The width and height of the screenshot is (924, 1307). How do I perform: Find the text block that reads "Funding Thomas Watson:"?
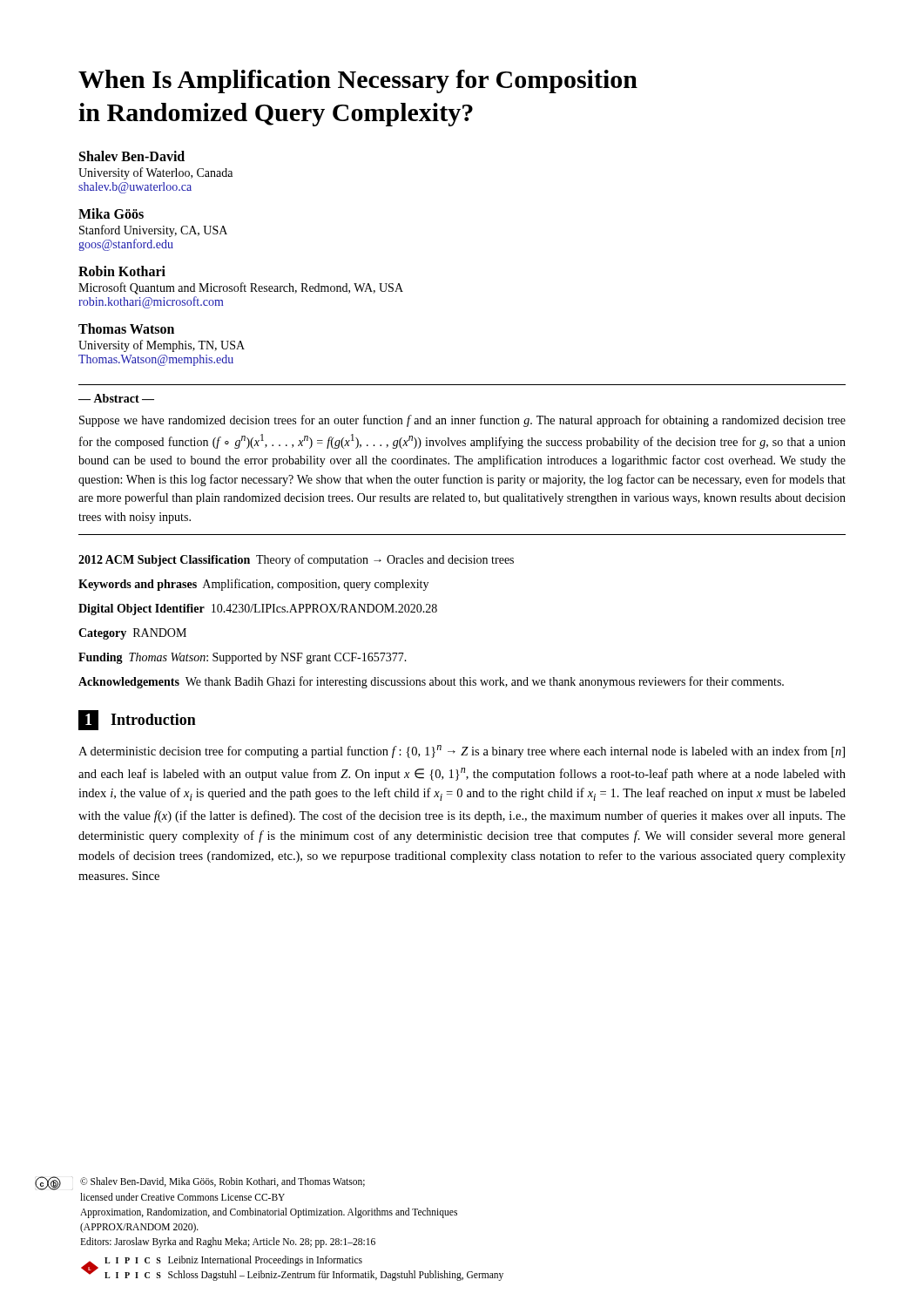tap(243, 657)
